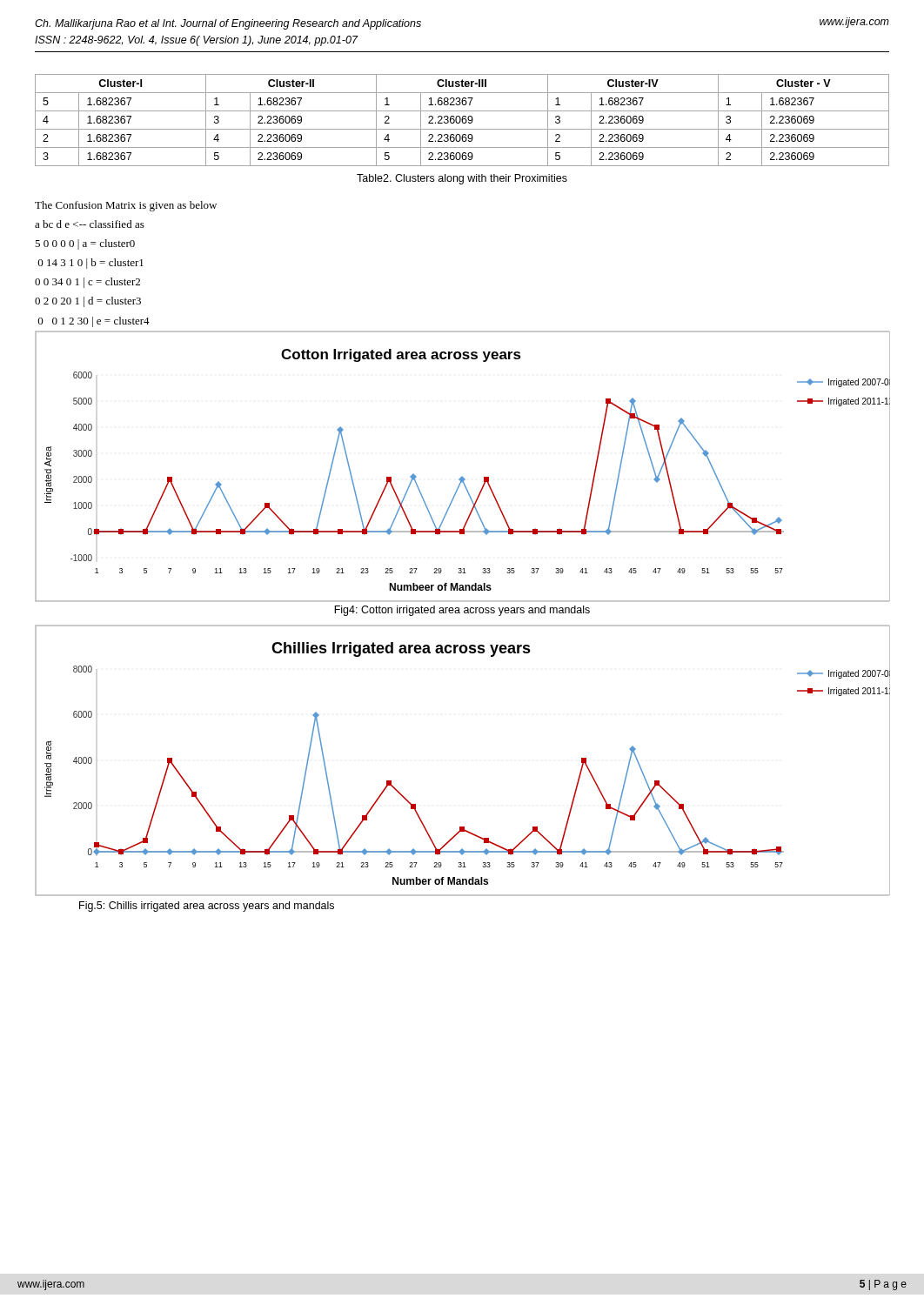This screenshot has height=1305, width=924.
Task: Locate the text block starting "Table2. Clusters along"
Action: point(462,178)
